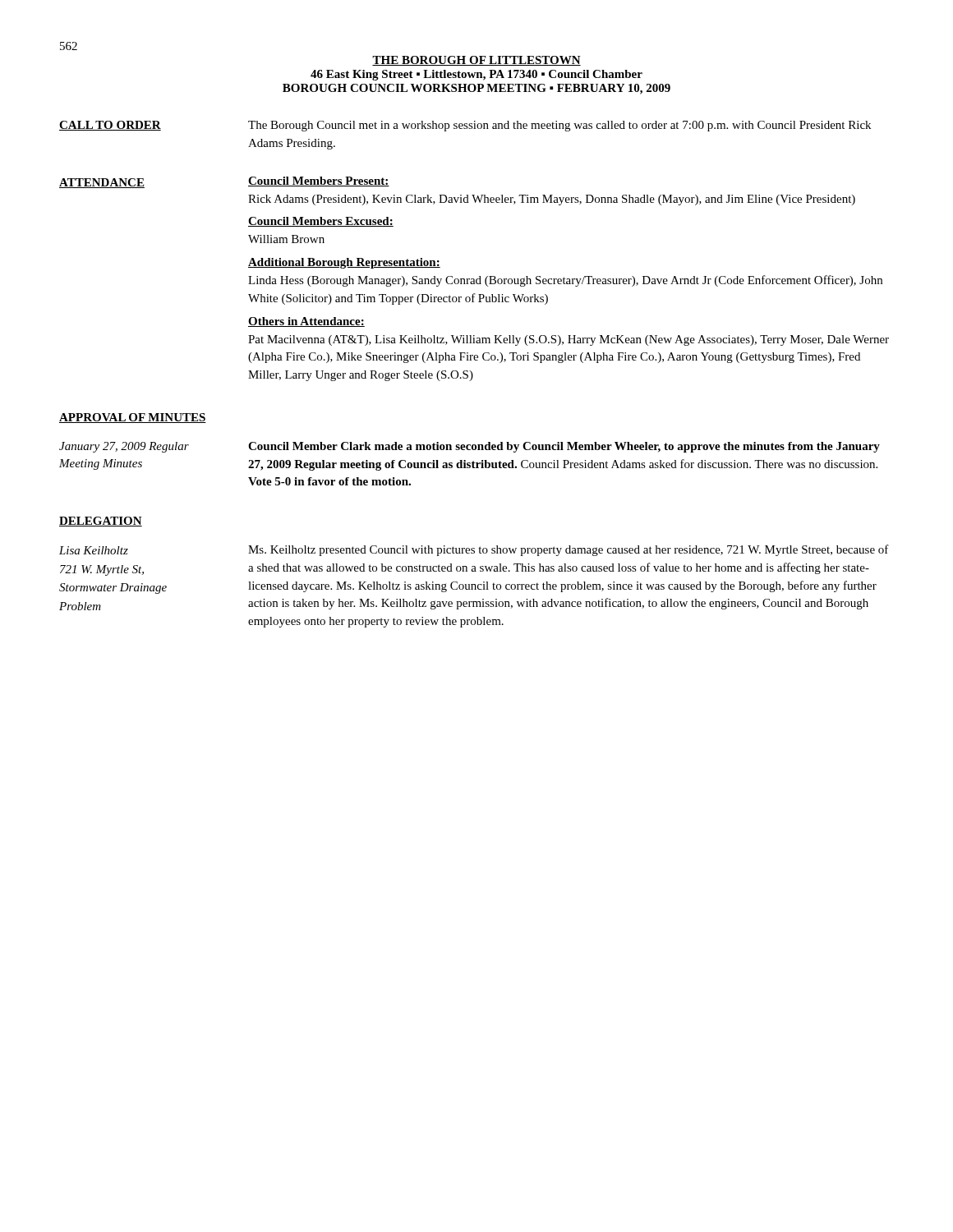Find the passage starting "Council Members Present:"
The height and width of the screenshot is (1232, 953).
pyautogui.click(x=318, y=180)
